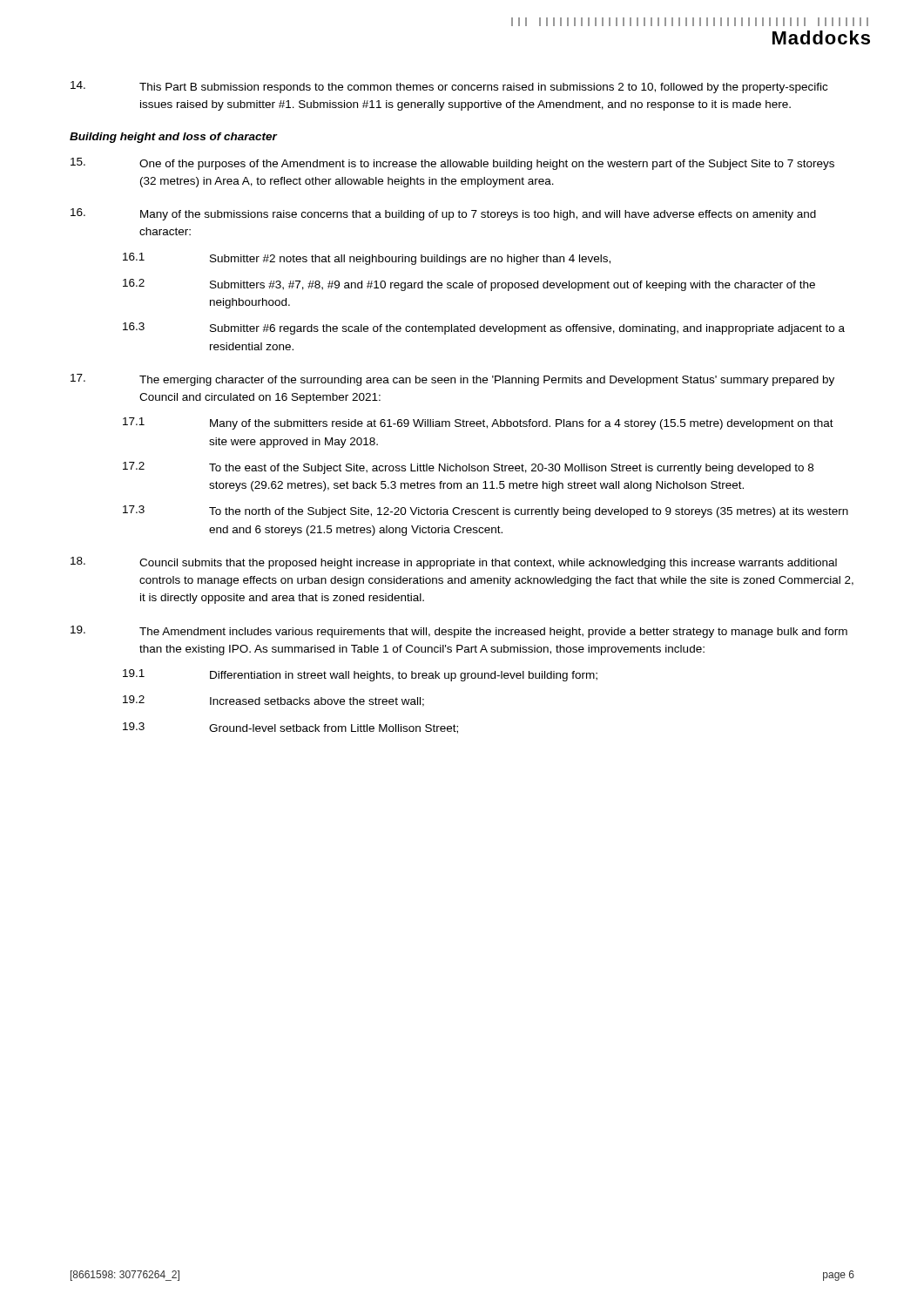Find the list item with the text "17.1 Many of the submitters reside at"
The height and width of the screenshot is (1307, 924).
[462, 433]
